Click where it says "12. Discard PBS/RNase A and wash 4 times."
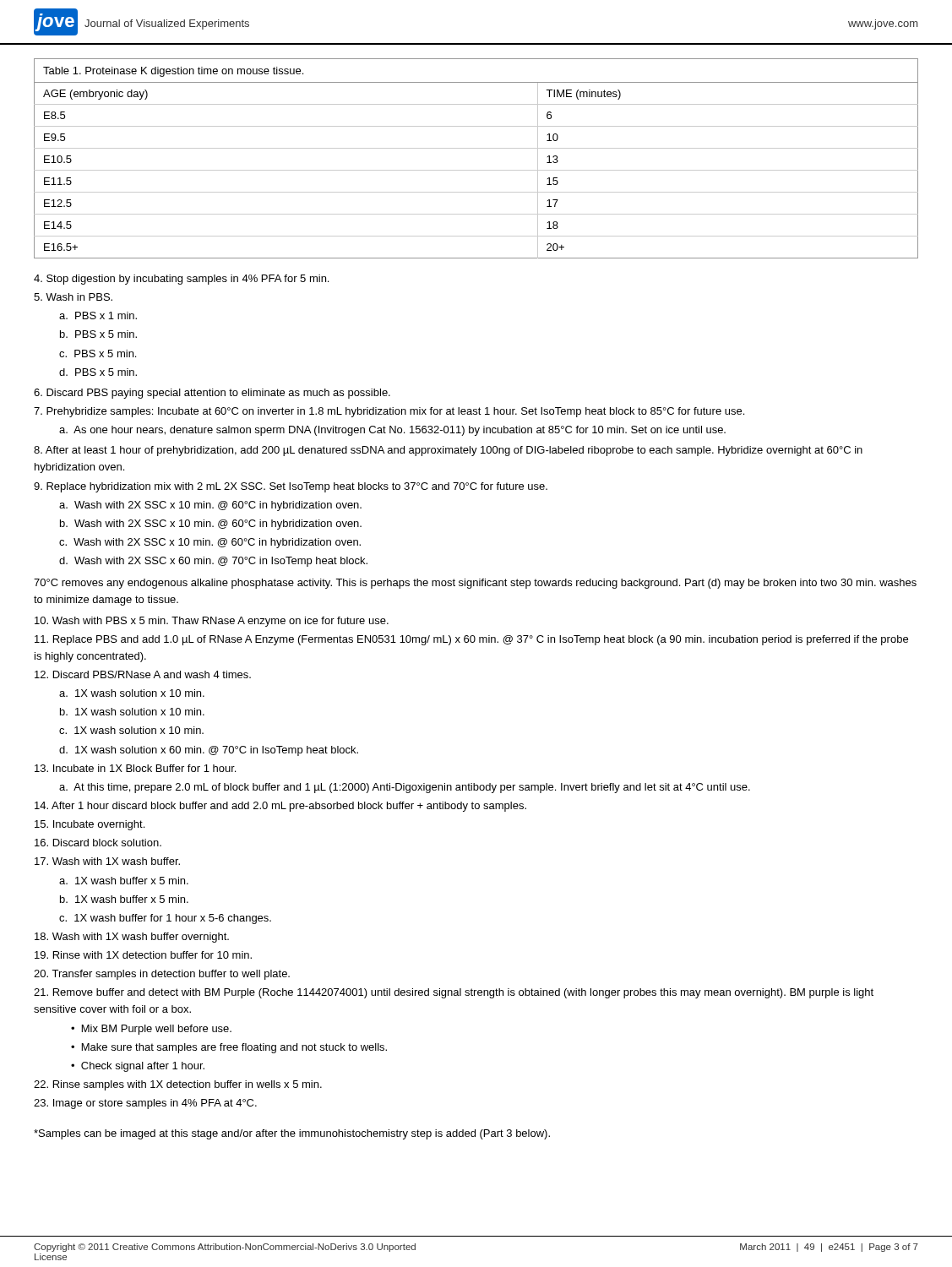Image resolution: width=952 pixels, height=1267 pixels. click(143, 674)
